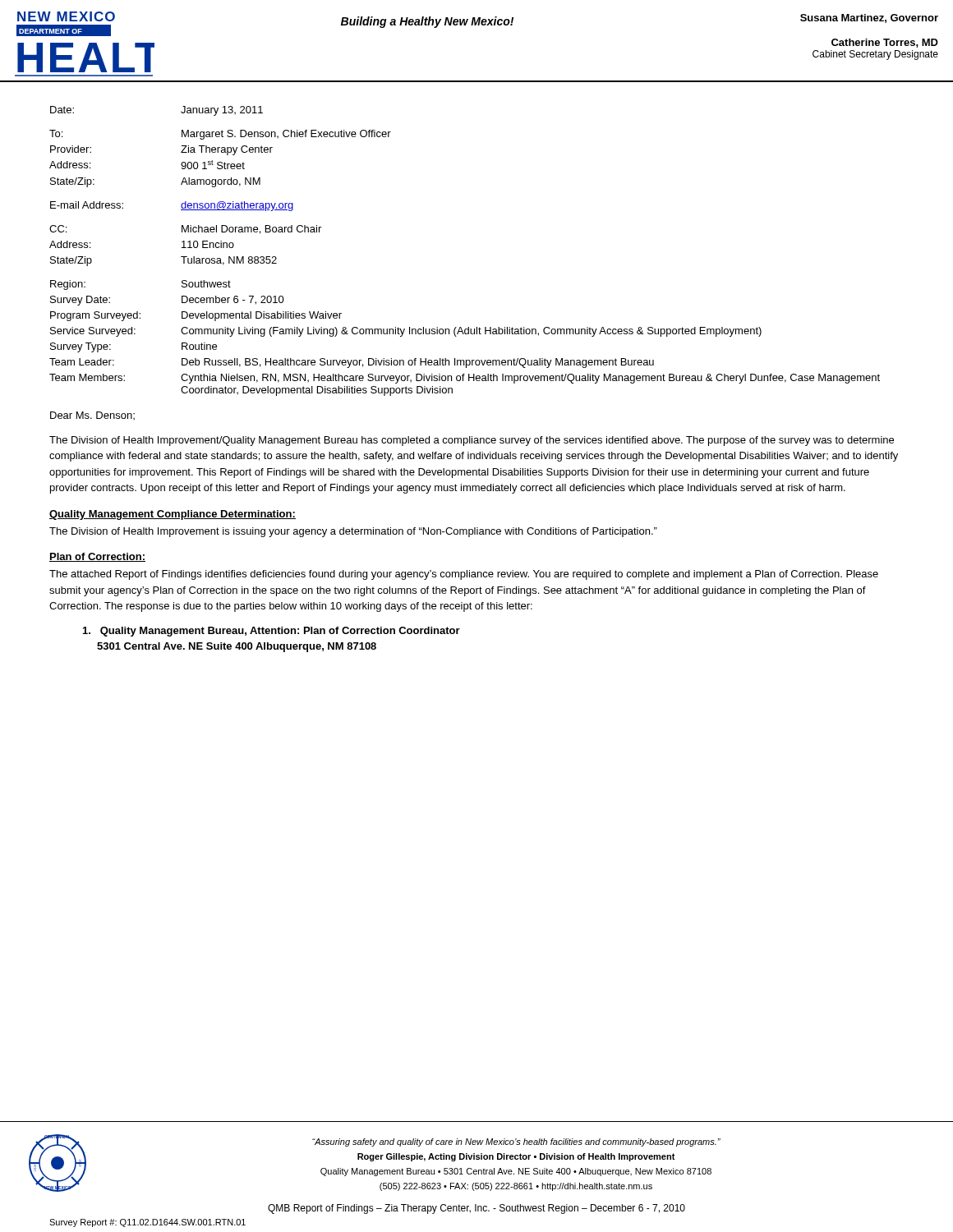Locate the section header that reads "Quality Management Compliance Determination:"
This screenshot has height=1232, width=953.
172,514
